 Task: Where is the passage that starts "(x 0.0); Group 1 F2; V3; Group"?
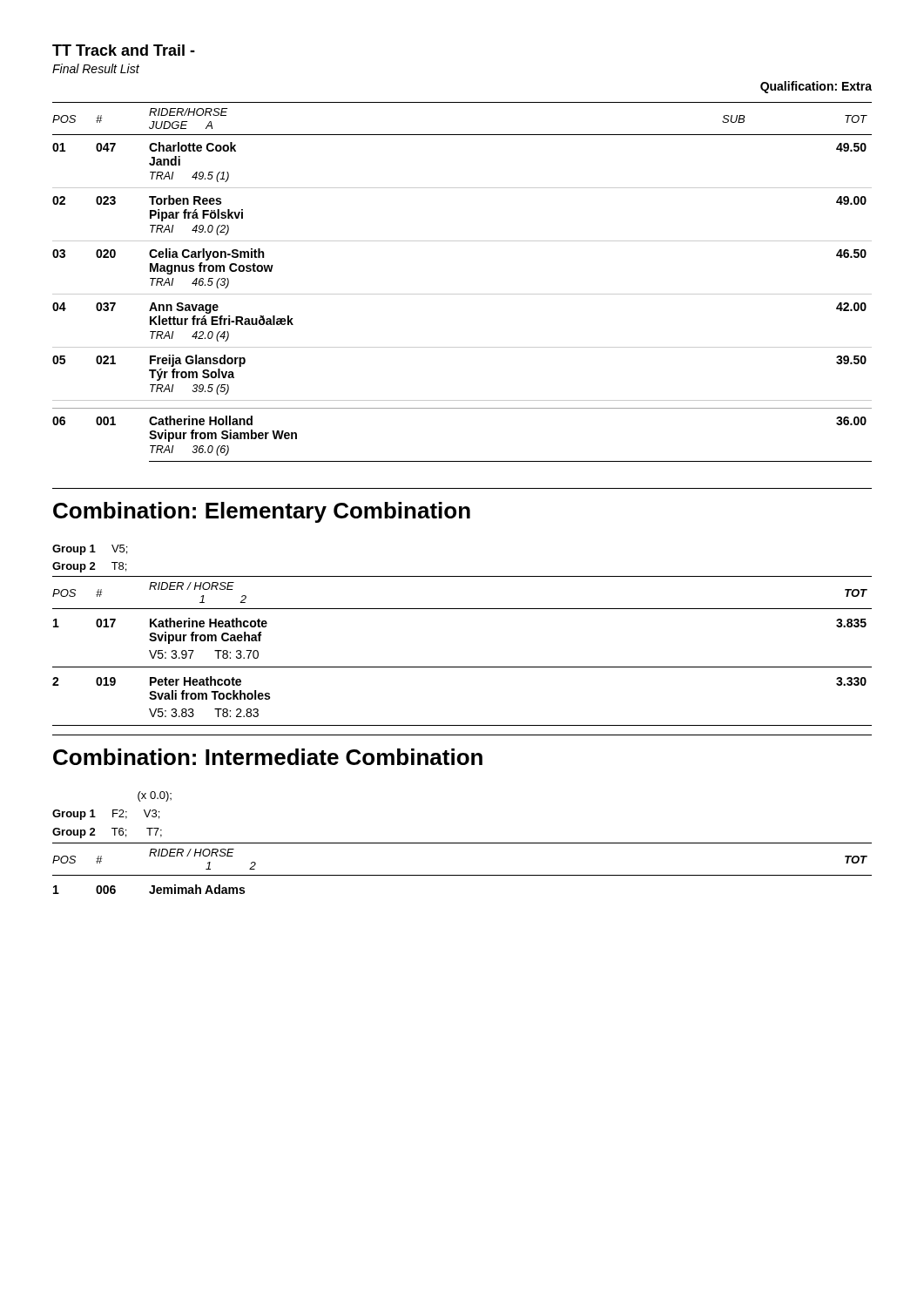pyautogui.click(x=112, y=813)
